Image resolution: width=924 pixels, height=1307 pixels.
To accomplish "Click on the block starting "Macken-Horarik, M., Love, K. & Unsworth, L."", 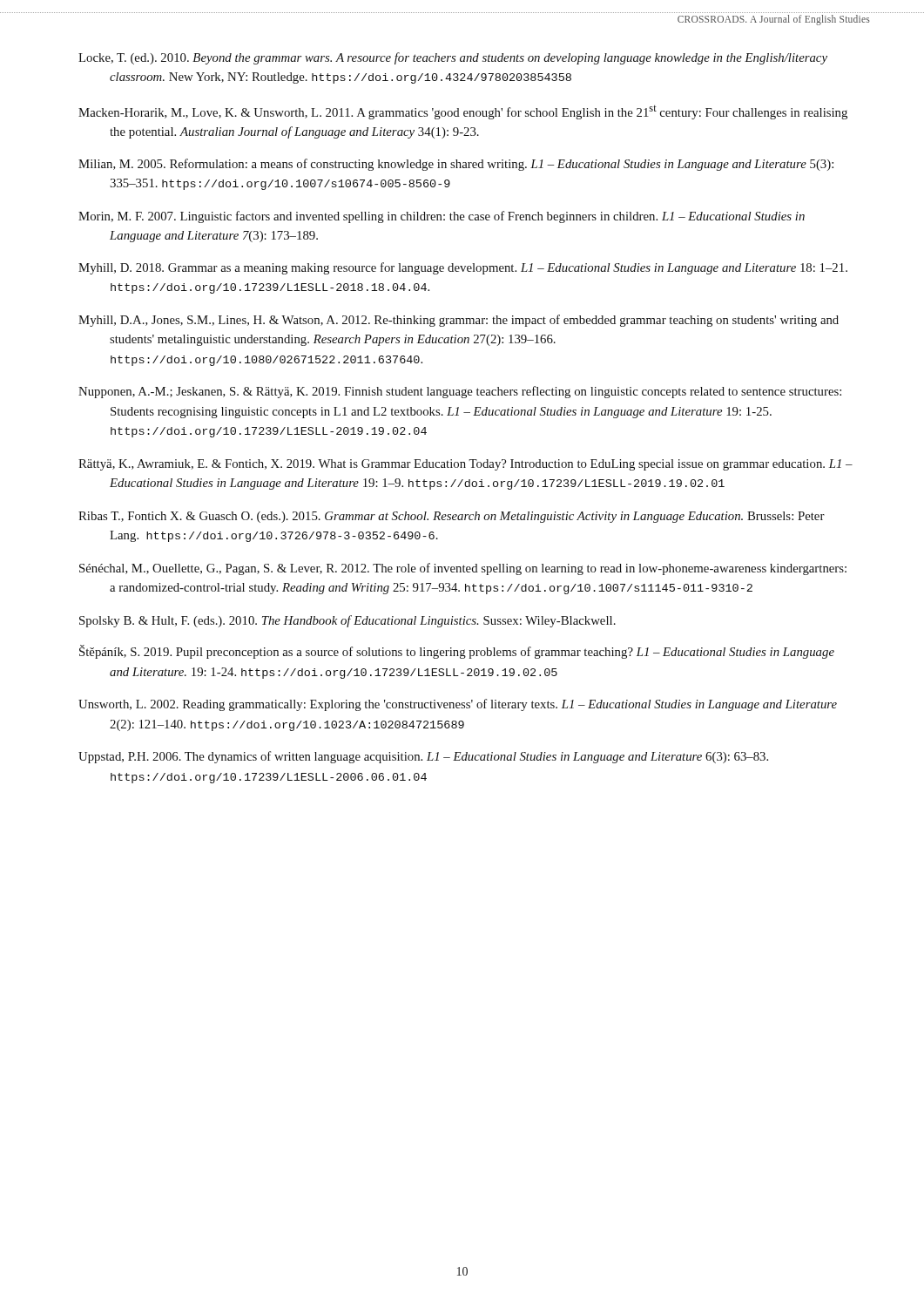I will (x=463, y=120).
